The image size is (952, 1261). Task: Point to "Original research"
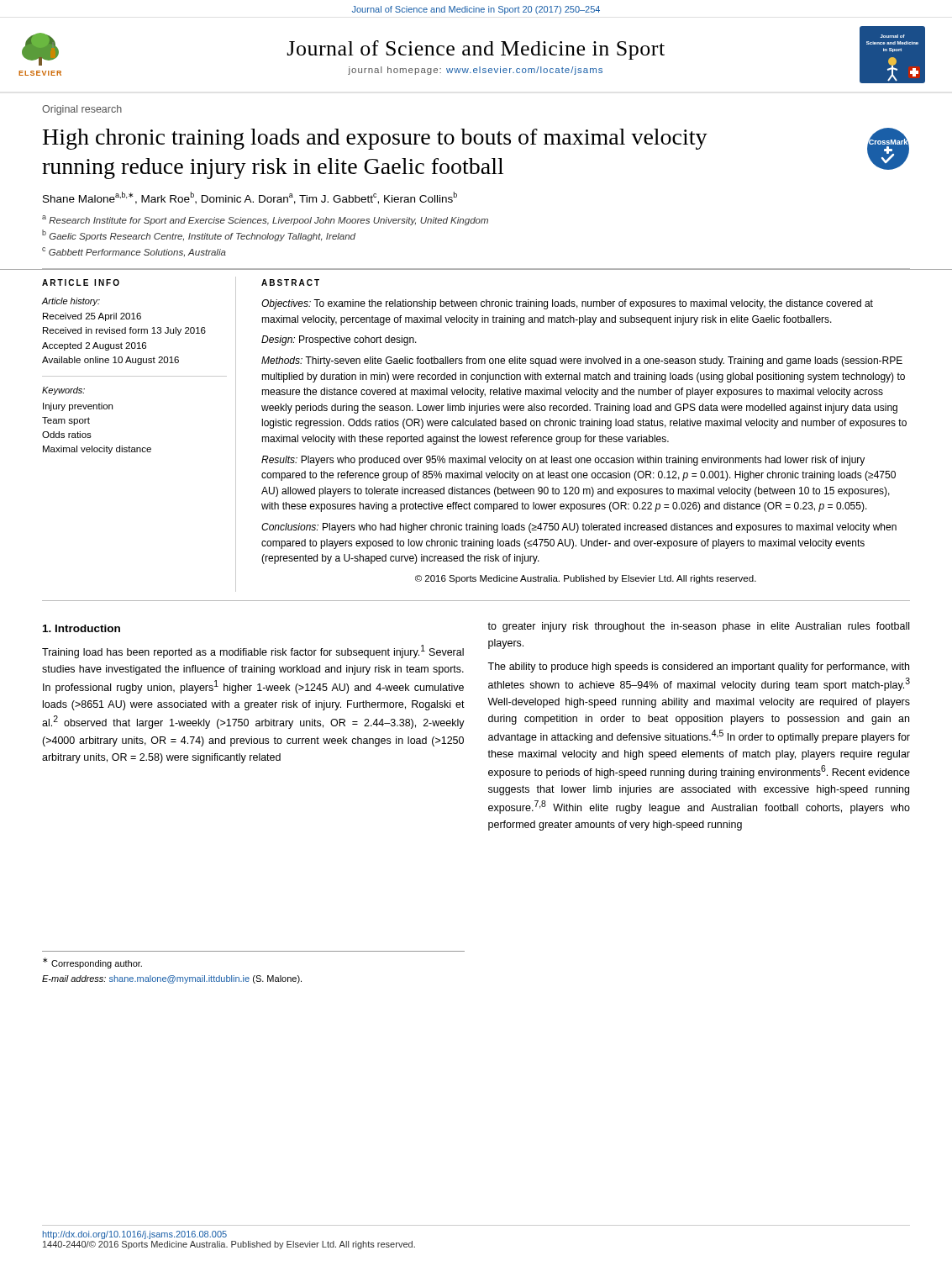point(82,109)
